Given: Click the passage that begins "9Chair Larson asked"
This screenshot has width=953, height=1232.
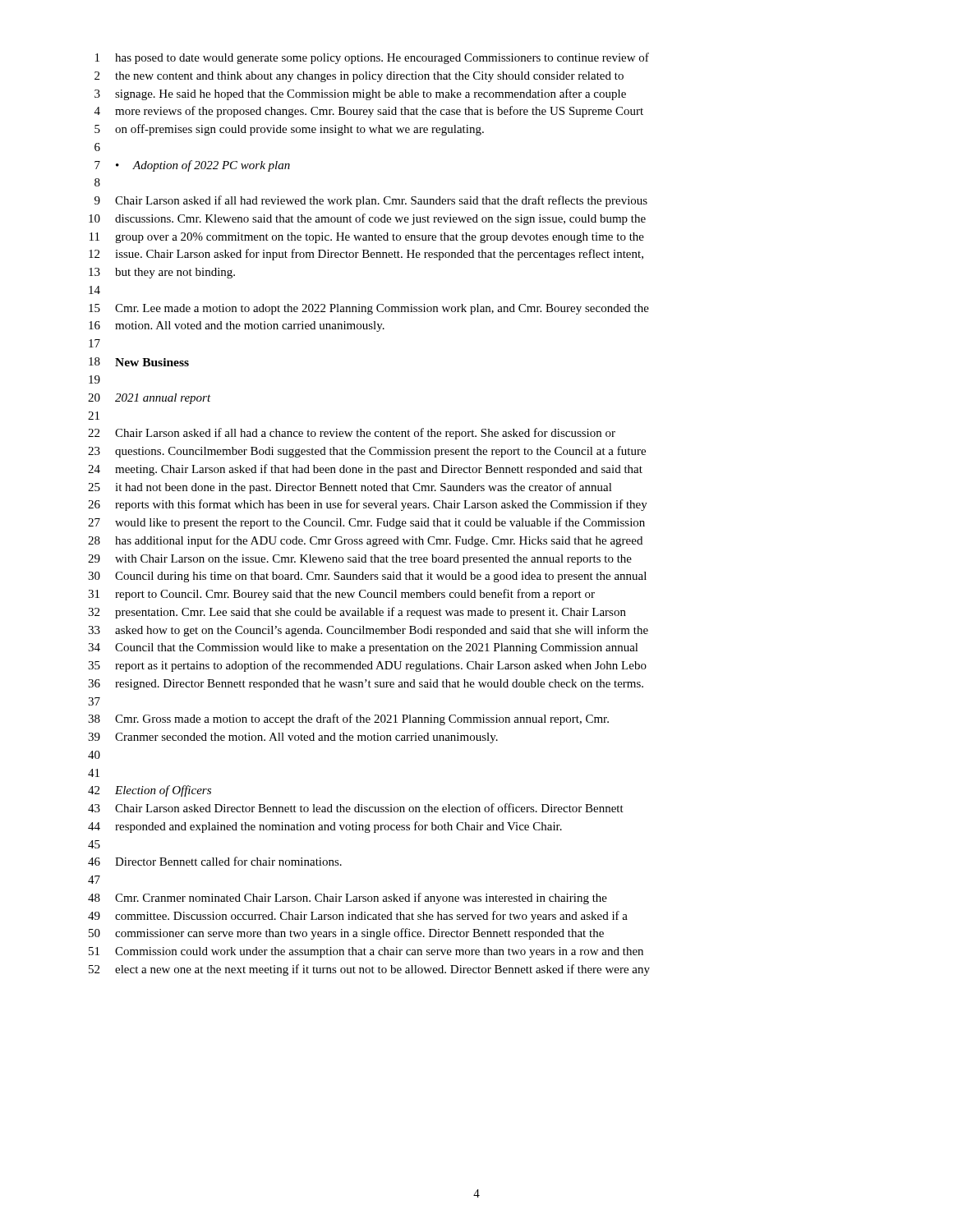Looking at the screenshot, I should [x=464, y=237].
